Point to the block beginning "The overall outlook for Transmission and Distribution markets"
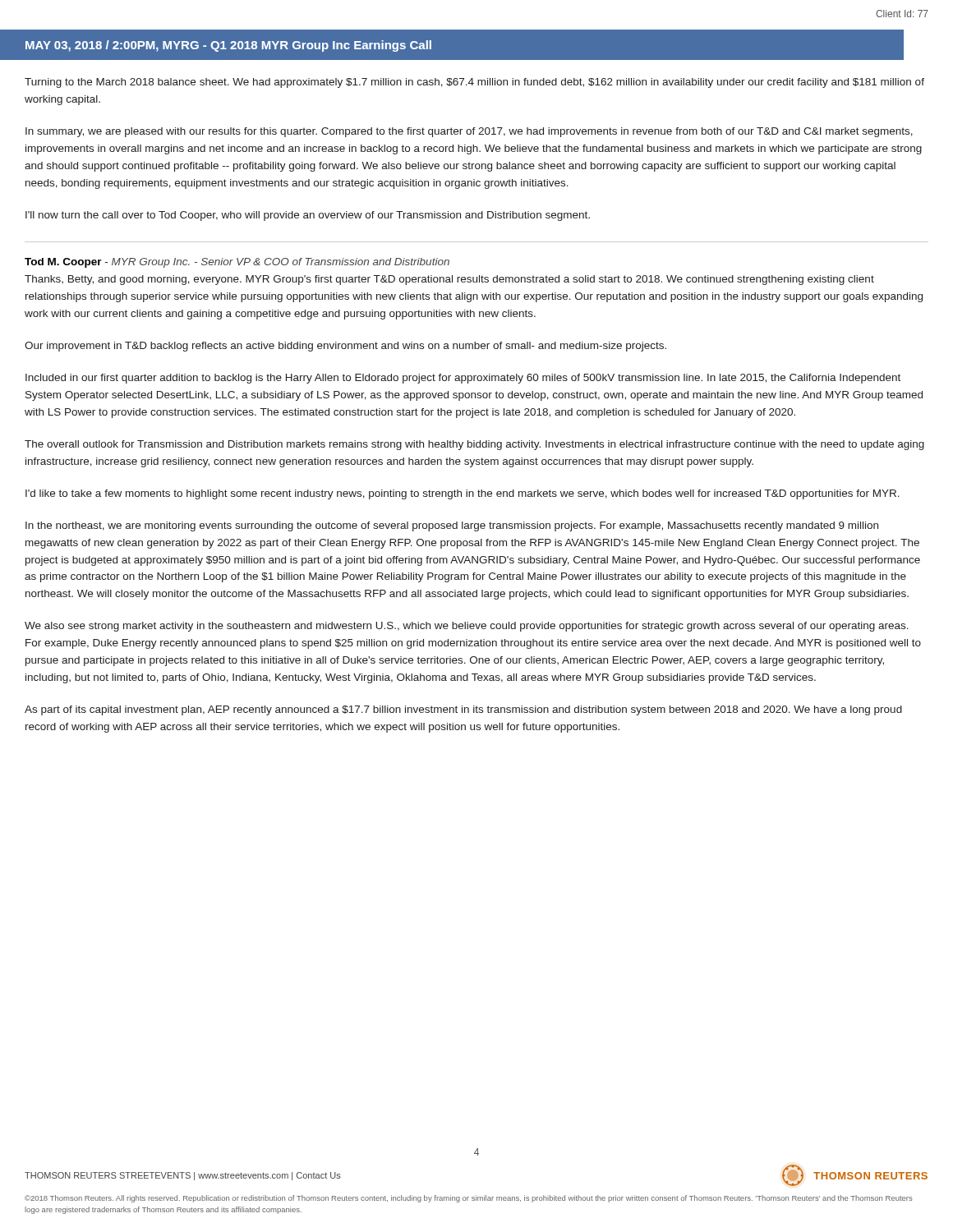The width and height of the screenshot is (953, 1232). point(475,452)
